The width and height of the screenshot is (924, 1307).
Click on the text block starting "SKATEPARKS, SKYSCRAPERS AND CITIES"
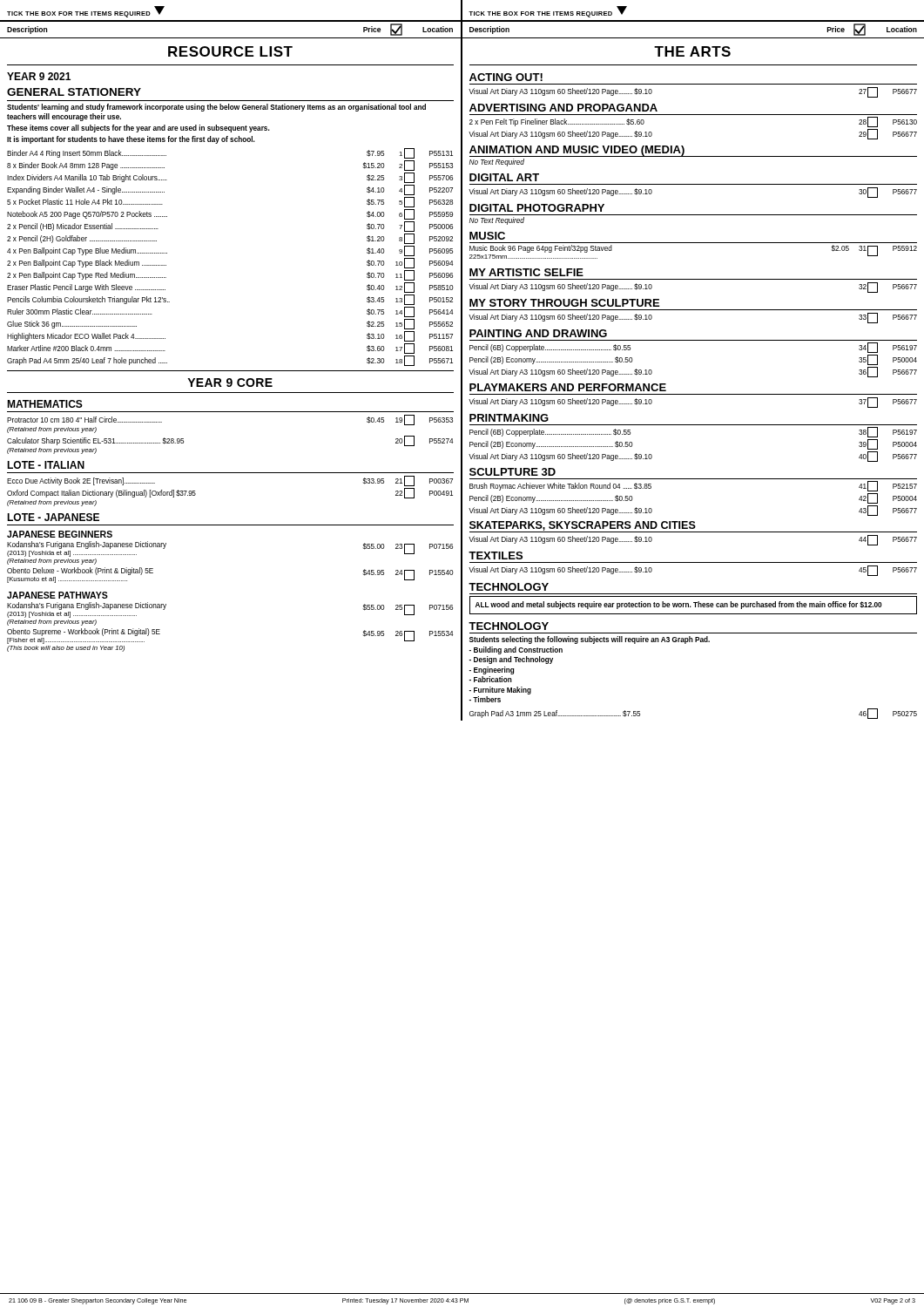coord(582,525)
